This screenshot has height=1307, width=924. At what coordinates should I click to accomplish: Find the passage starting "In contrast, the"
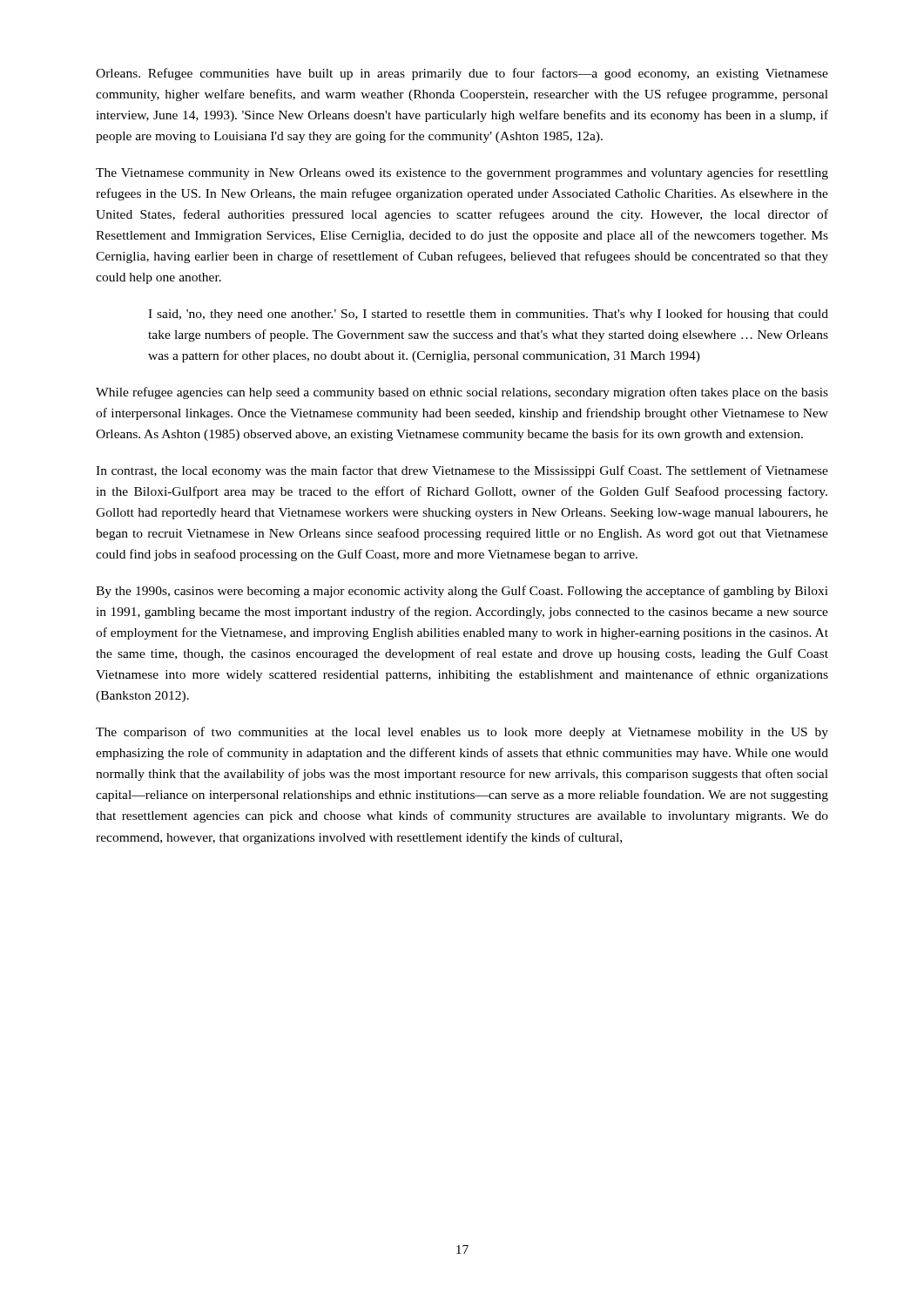[462, 512]
